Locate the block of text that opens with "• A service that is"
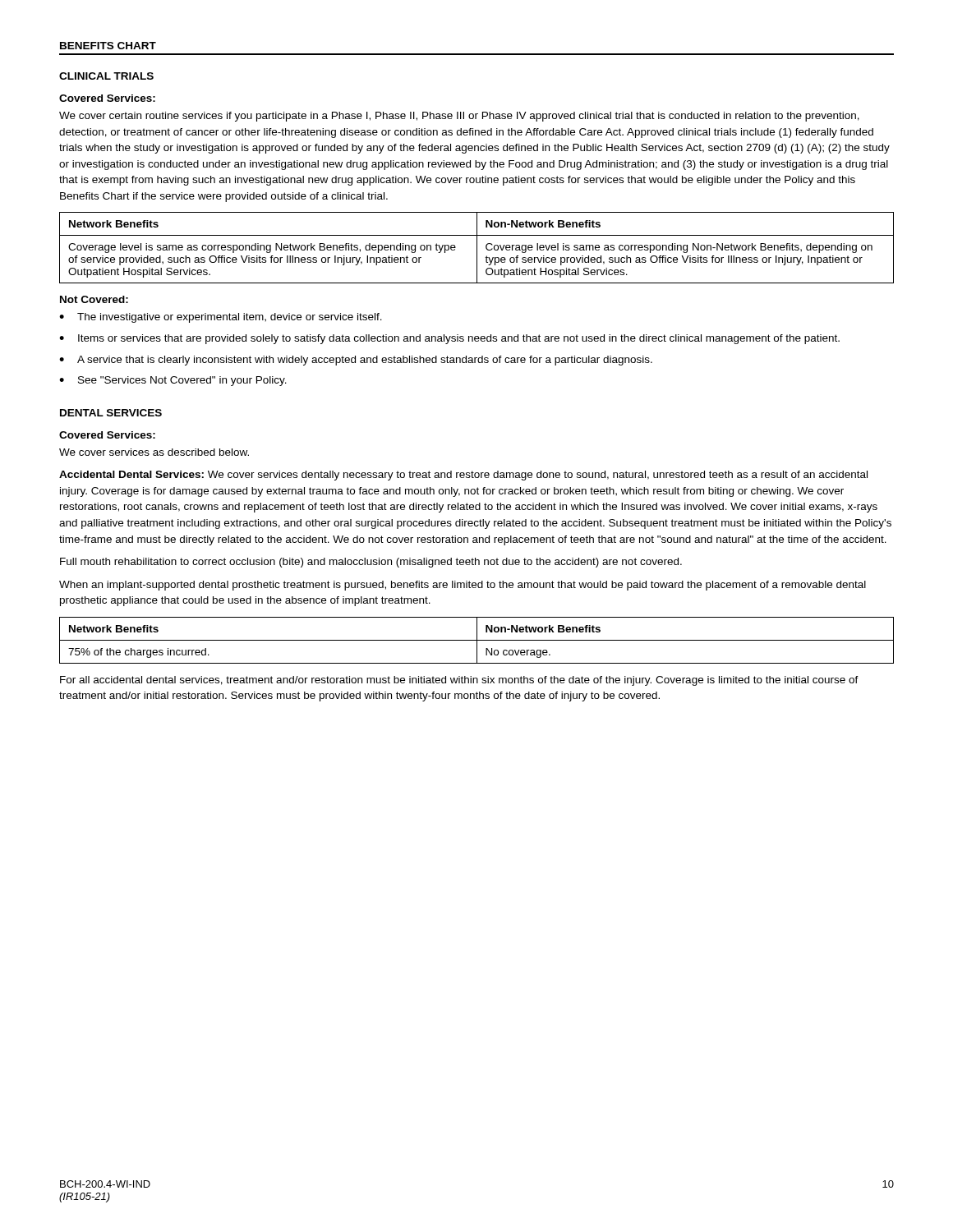The image size is (953, 1232). 476,360
